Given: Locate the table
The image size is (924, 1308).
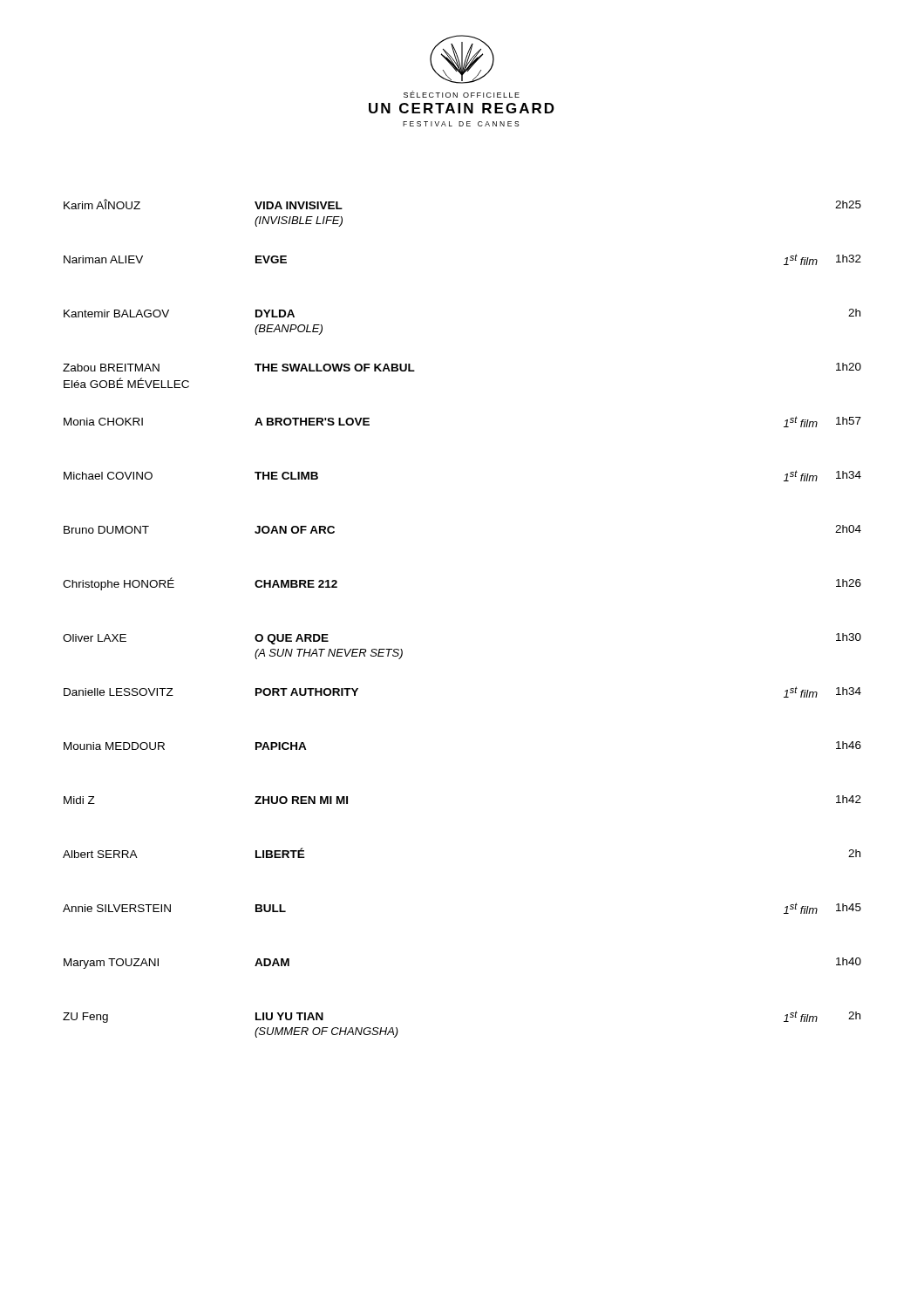Looking at the screenshot, I should pos(462,620).
